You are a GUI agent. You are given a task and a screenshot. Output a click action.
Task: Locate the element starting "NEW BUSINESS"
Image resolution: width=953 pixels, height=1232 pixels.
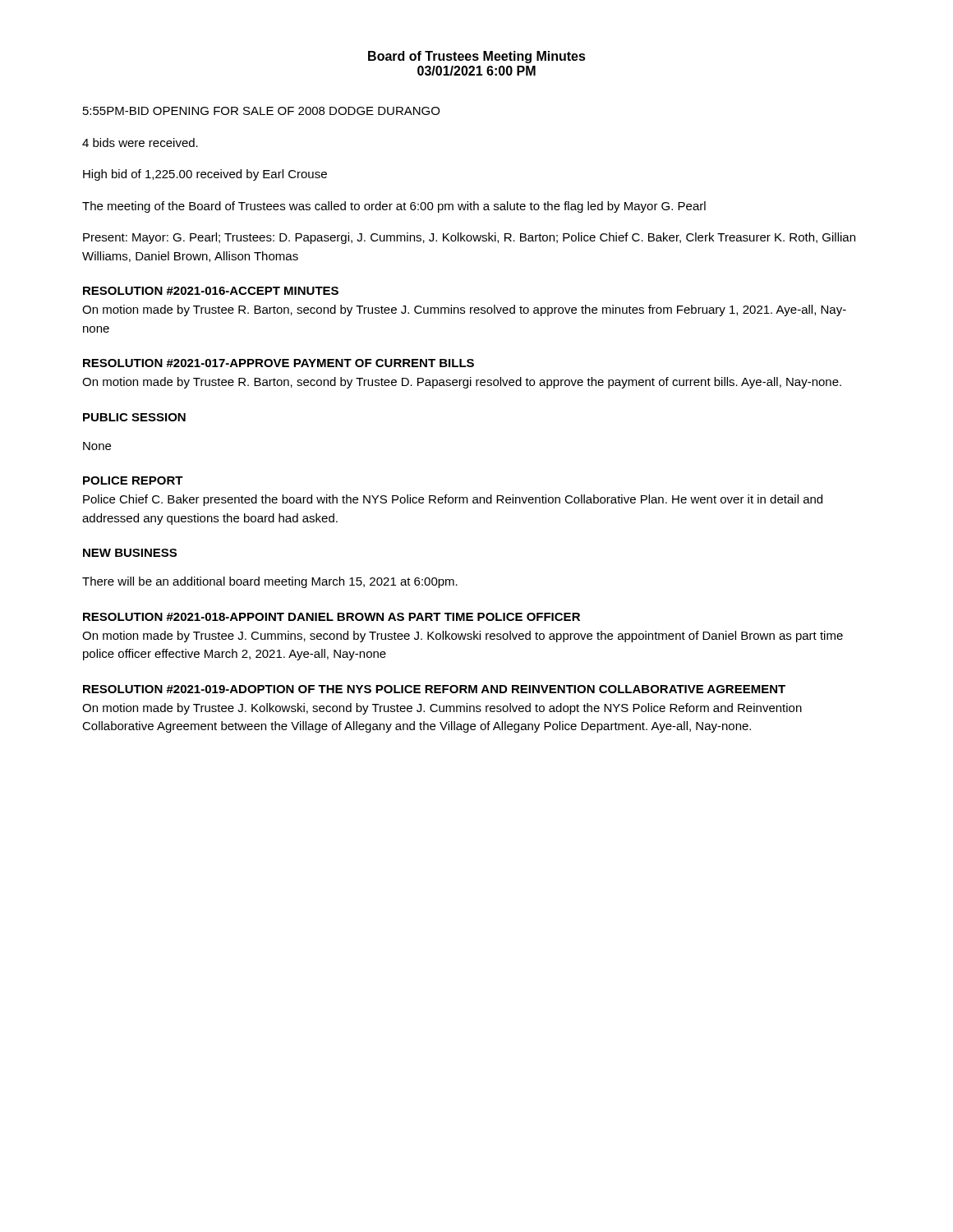point(130,552)
